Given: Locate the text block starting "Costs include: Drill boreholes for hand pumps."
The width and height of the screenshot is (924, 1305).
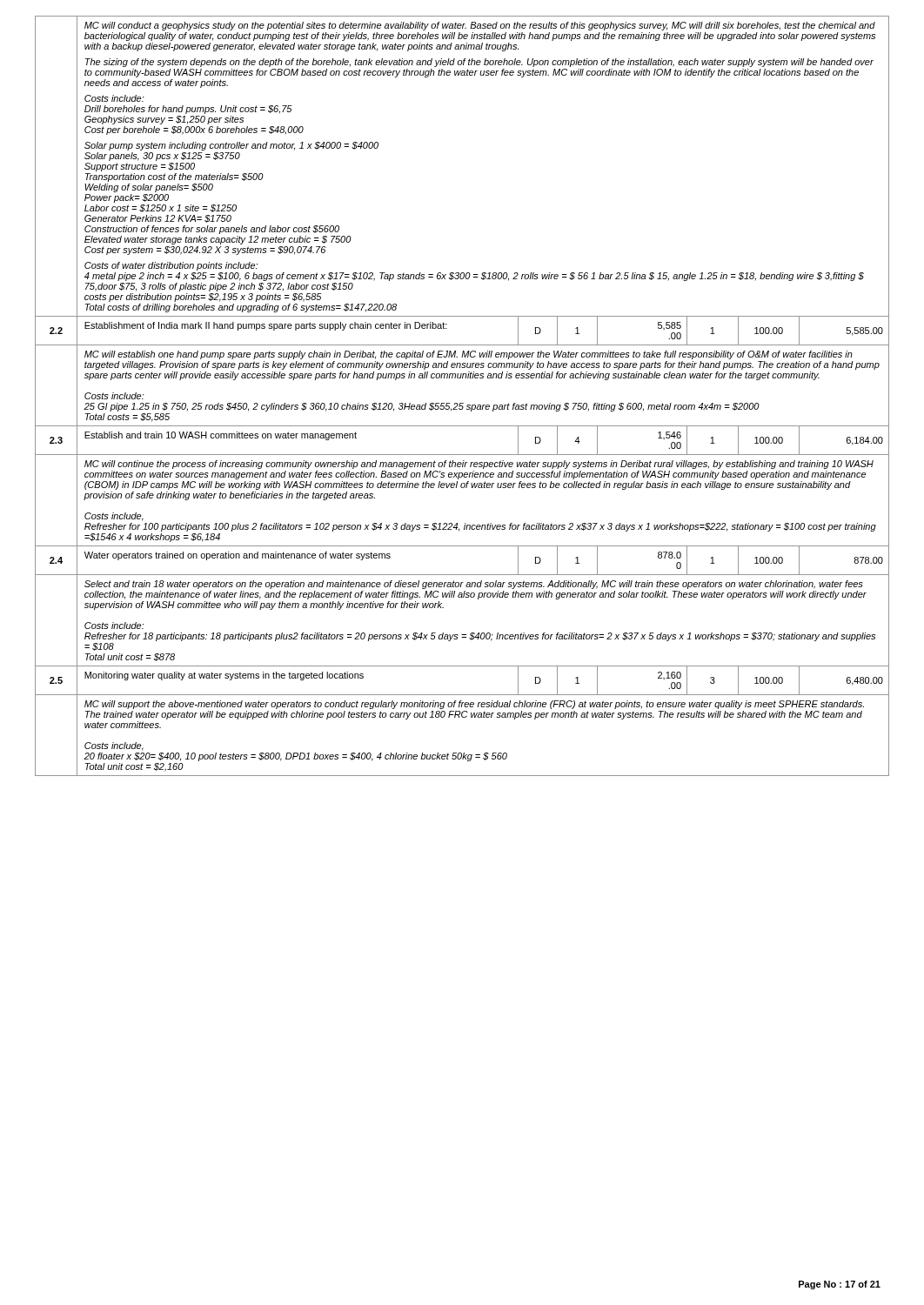Looking at the screenshot, I should [194, 114].
